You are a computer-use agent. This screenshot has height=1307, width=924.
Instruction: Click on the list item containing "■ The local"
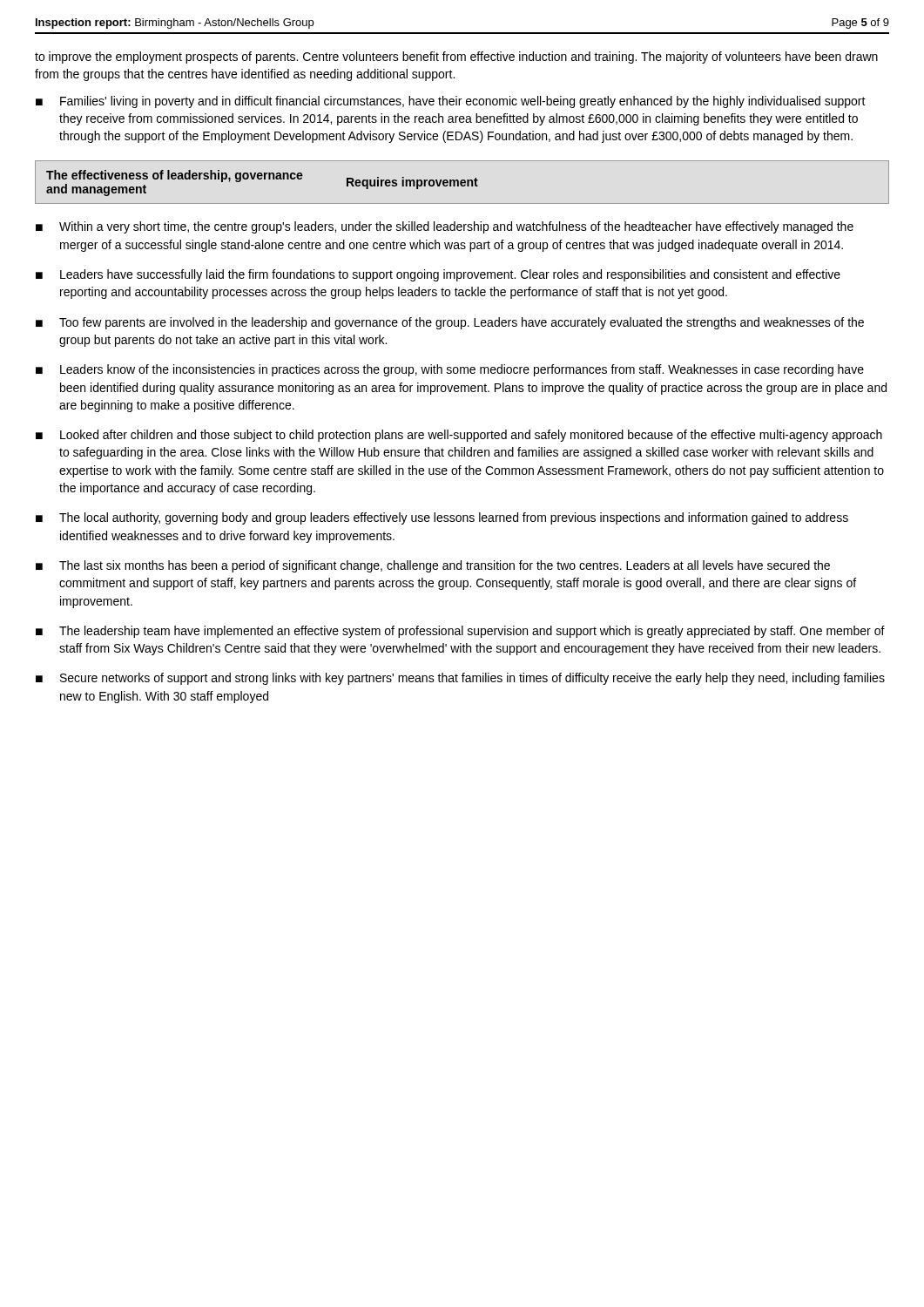coord(462,527)
